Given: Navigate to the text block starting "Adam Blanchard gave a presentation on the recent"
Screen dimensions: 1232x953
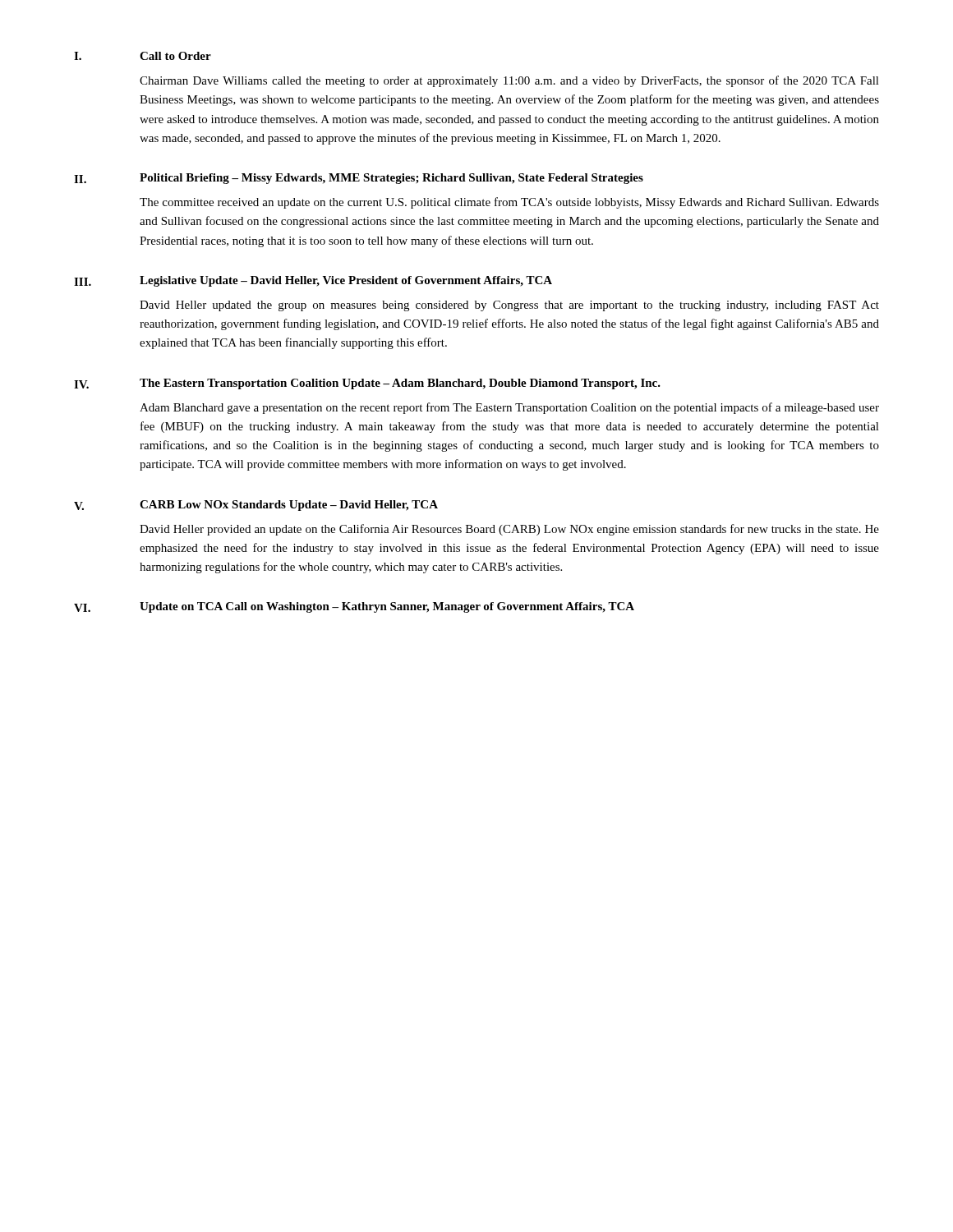Looking at the screenshot, I should click(509, 436).
